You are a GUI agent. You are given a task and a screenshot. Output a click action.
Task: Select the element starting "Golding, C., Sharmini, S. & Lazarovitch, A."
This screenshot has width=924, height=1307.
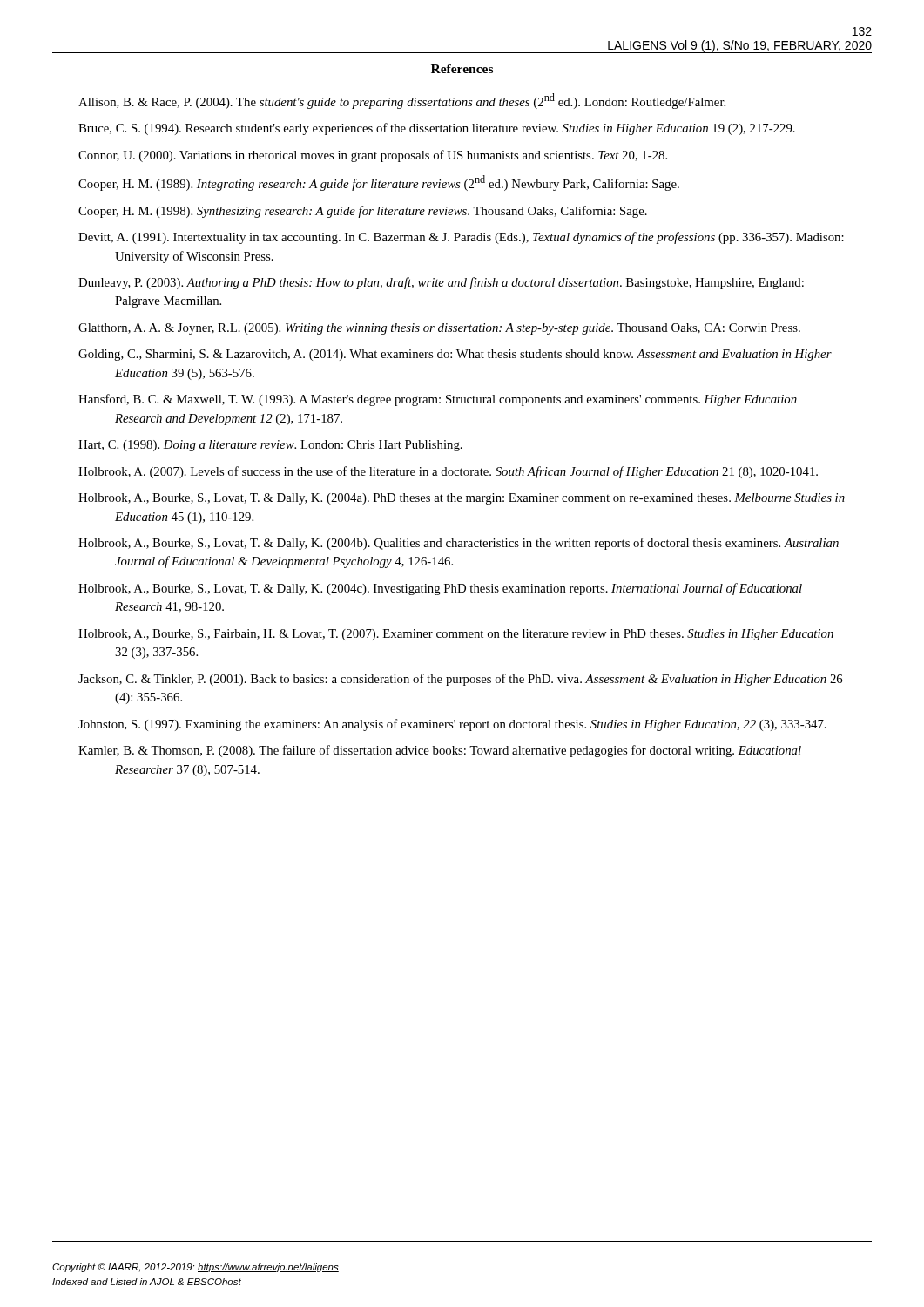tap(455, 363)
